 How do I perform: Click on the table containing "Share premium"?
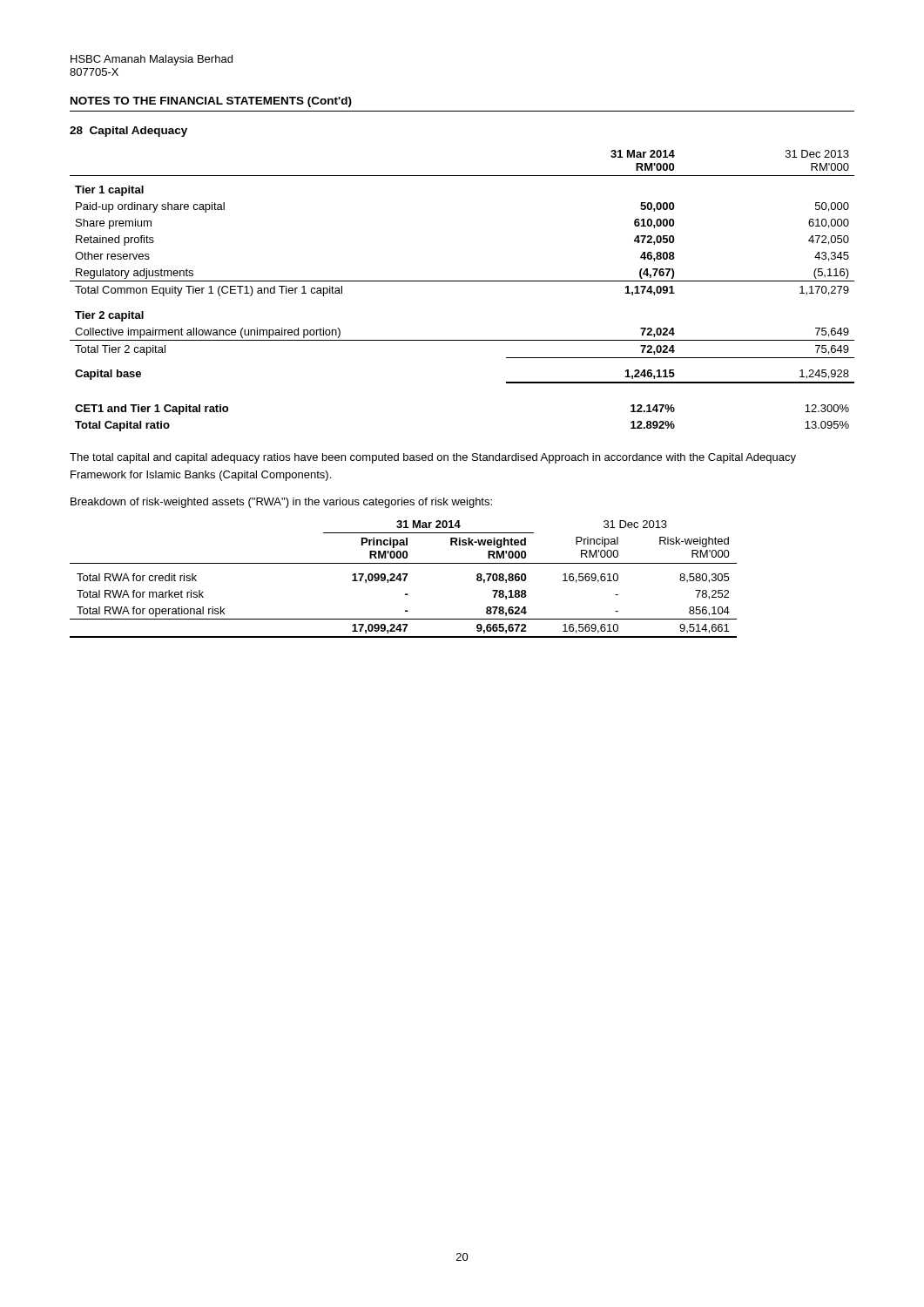(x=462, y=289)
